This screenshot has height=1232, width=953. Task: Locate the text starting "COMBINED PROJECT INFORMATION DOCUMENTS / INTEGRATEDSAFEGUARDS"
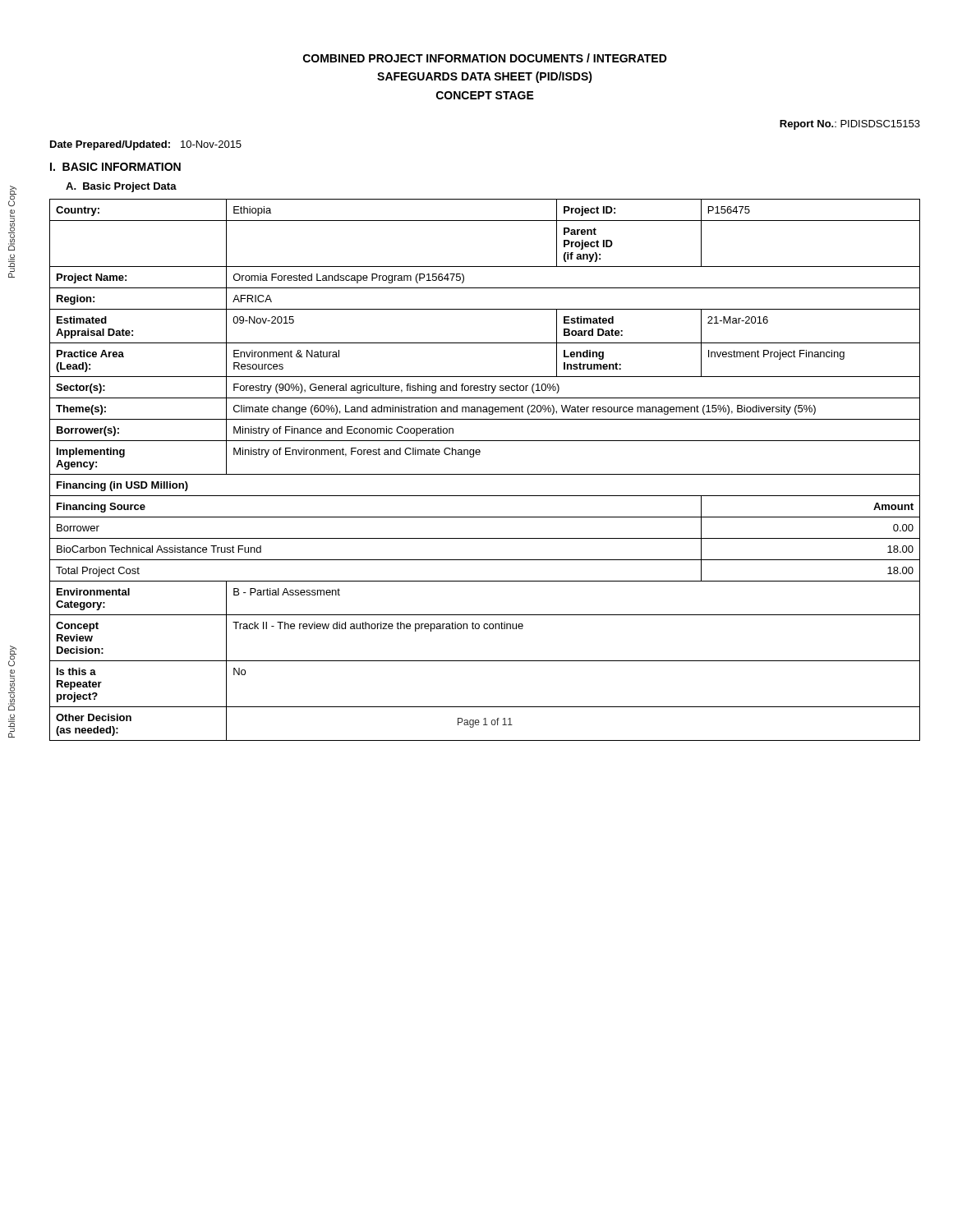point(485,77)
